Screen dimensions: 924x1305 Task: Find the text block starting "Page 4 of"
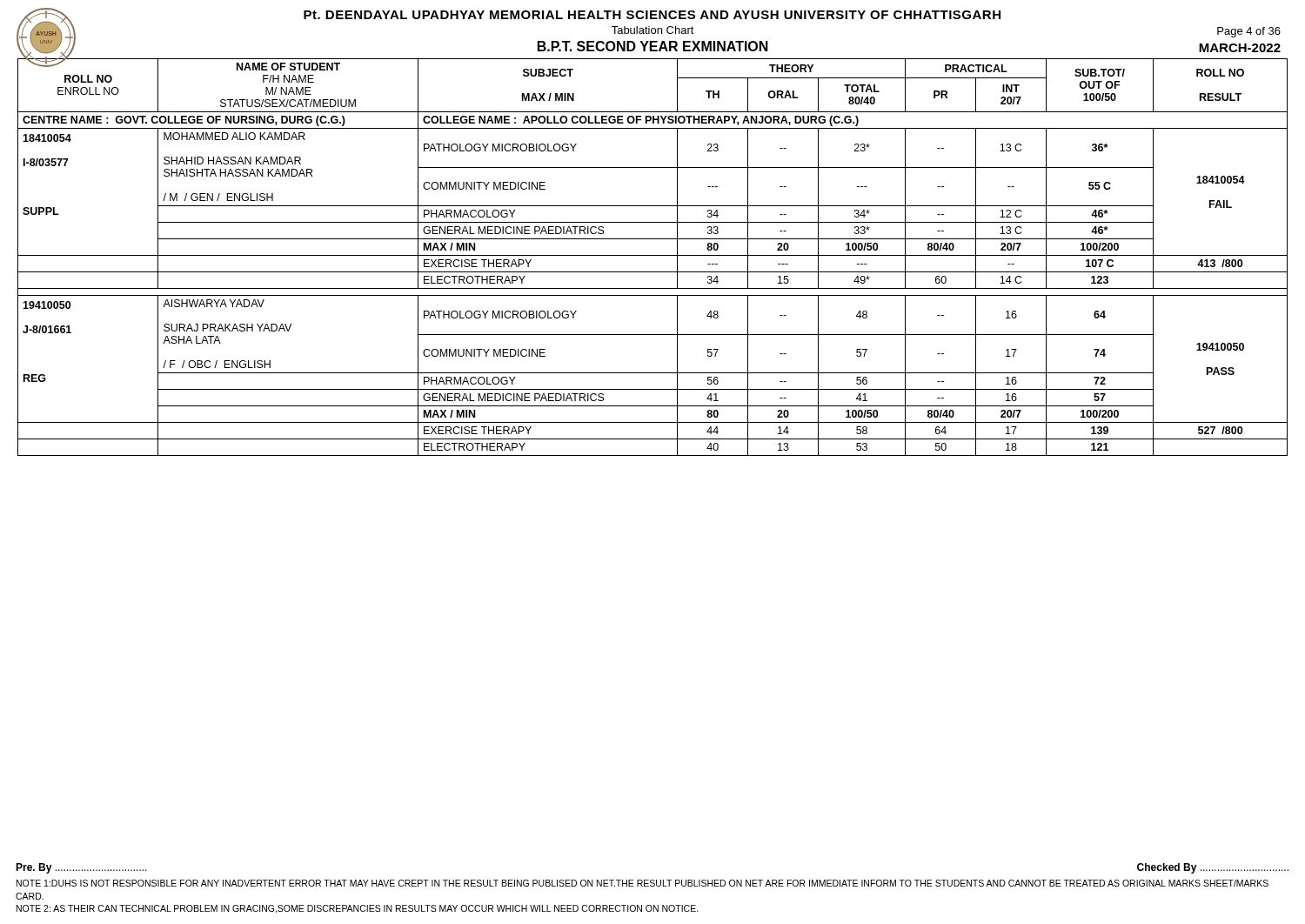point(1249,31)
